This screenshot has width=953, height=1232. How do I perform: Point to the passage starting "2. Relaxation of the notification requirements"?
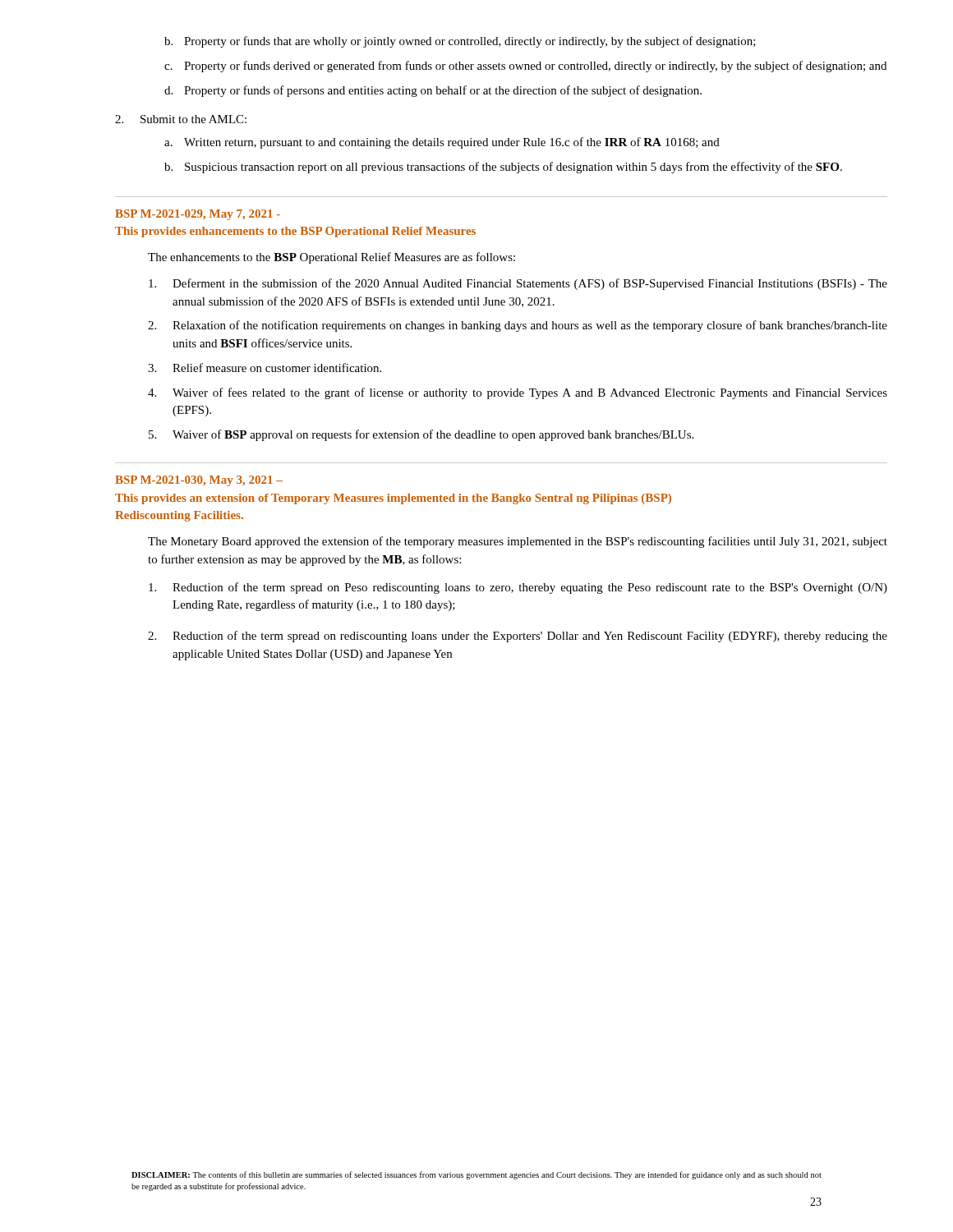pyautogui.click(x=518, y=335)
